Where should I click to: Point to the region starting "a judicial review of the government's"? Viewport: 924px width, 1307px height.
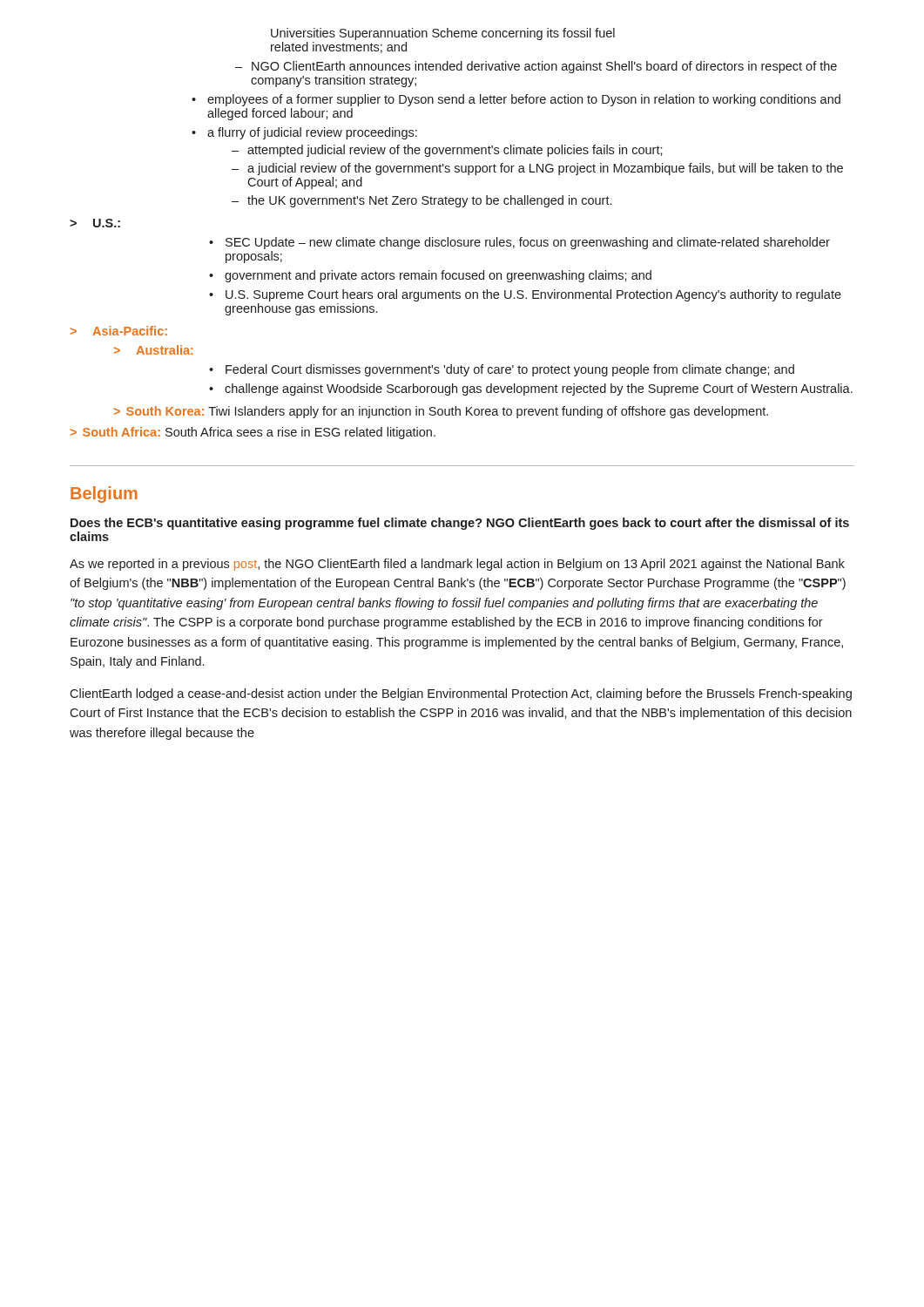click(x=545, y=175)
